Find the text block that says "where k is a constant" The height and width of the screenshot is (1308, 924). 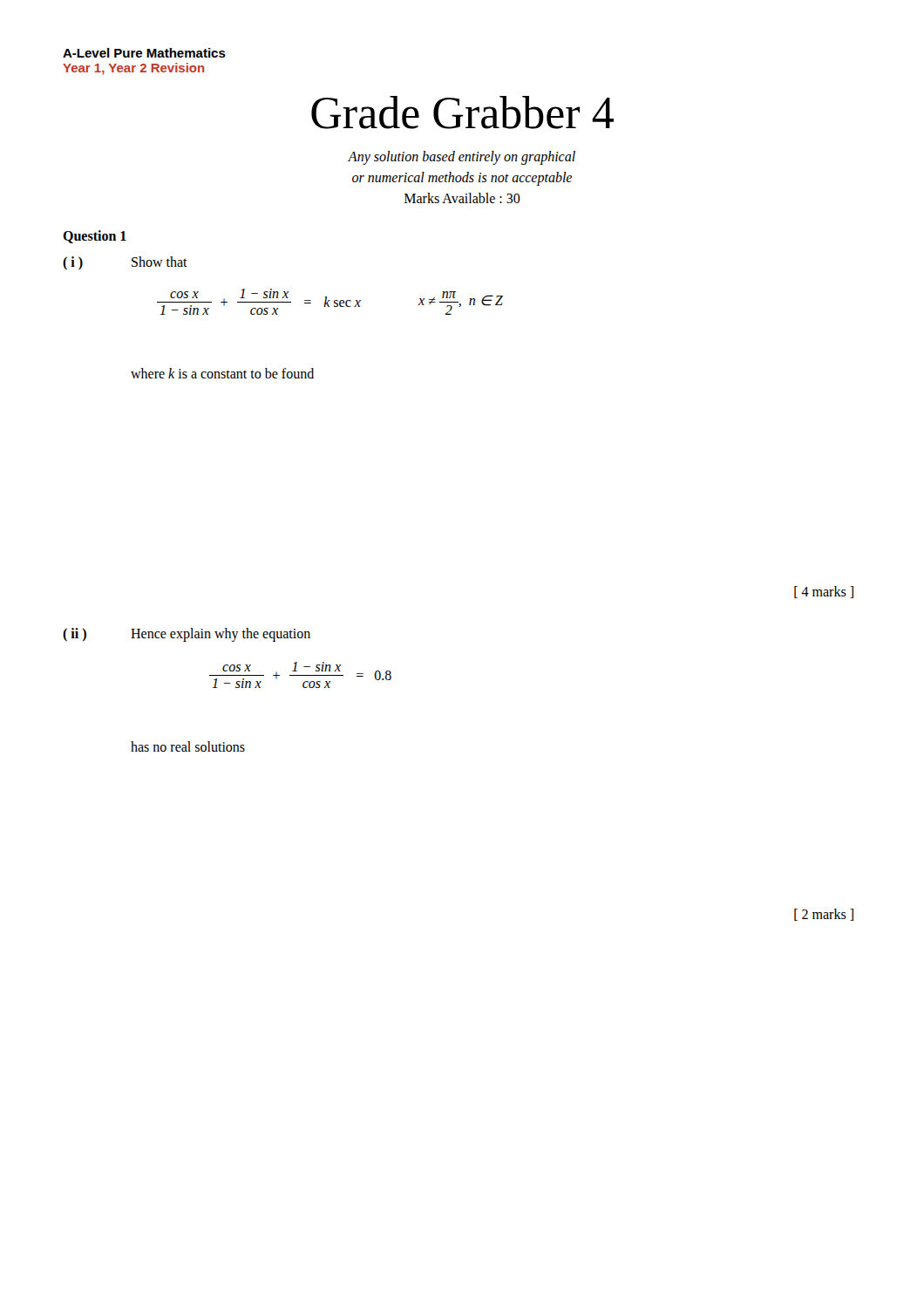click(x=222, y=374)
